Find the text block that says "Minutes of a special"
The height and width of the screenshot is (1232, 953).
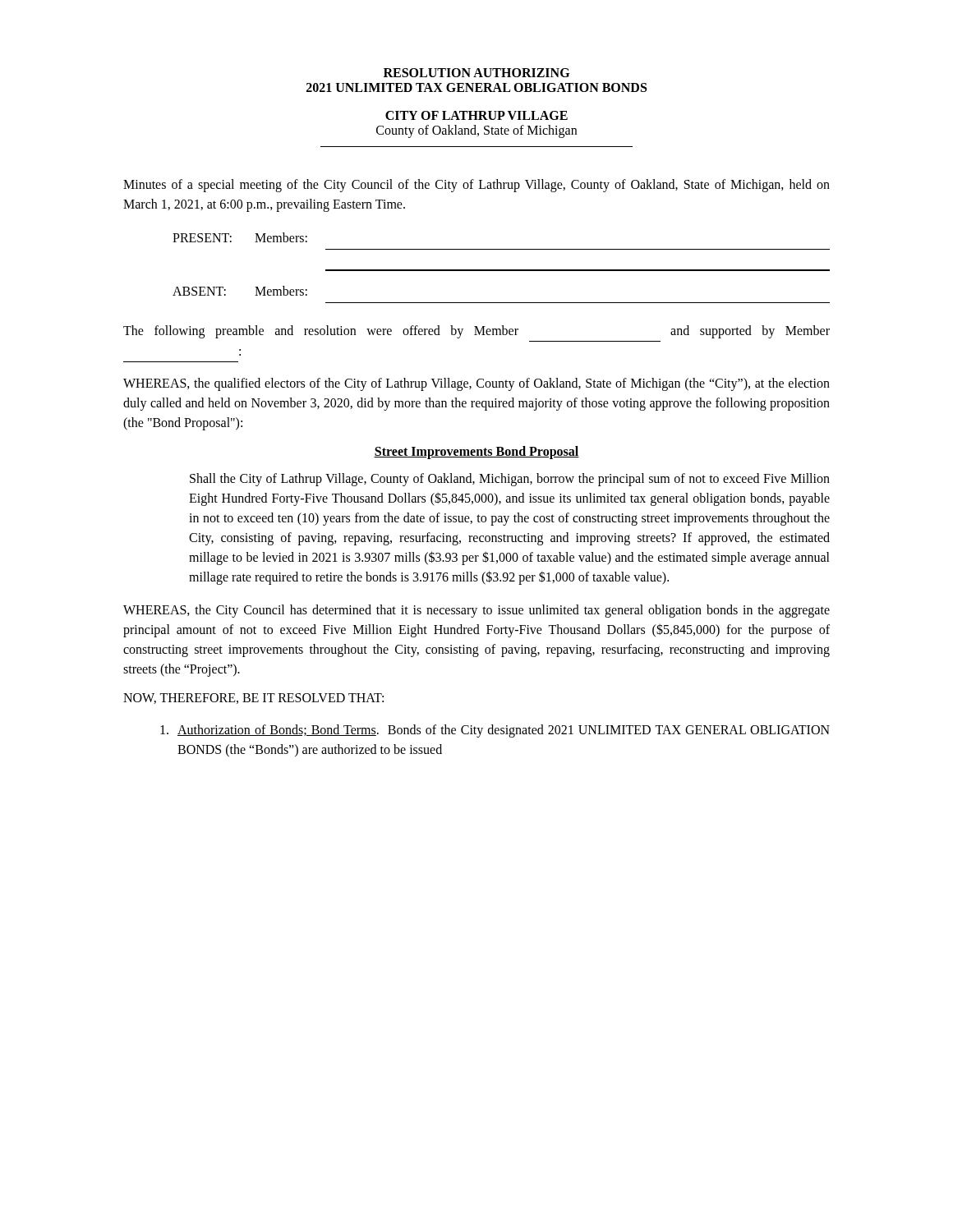coord(476,194)
